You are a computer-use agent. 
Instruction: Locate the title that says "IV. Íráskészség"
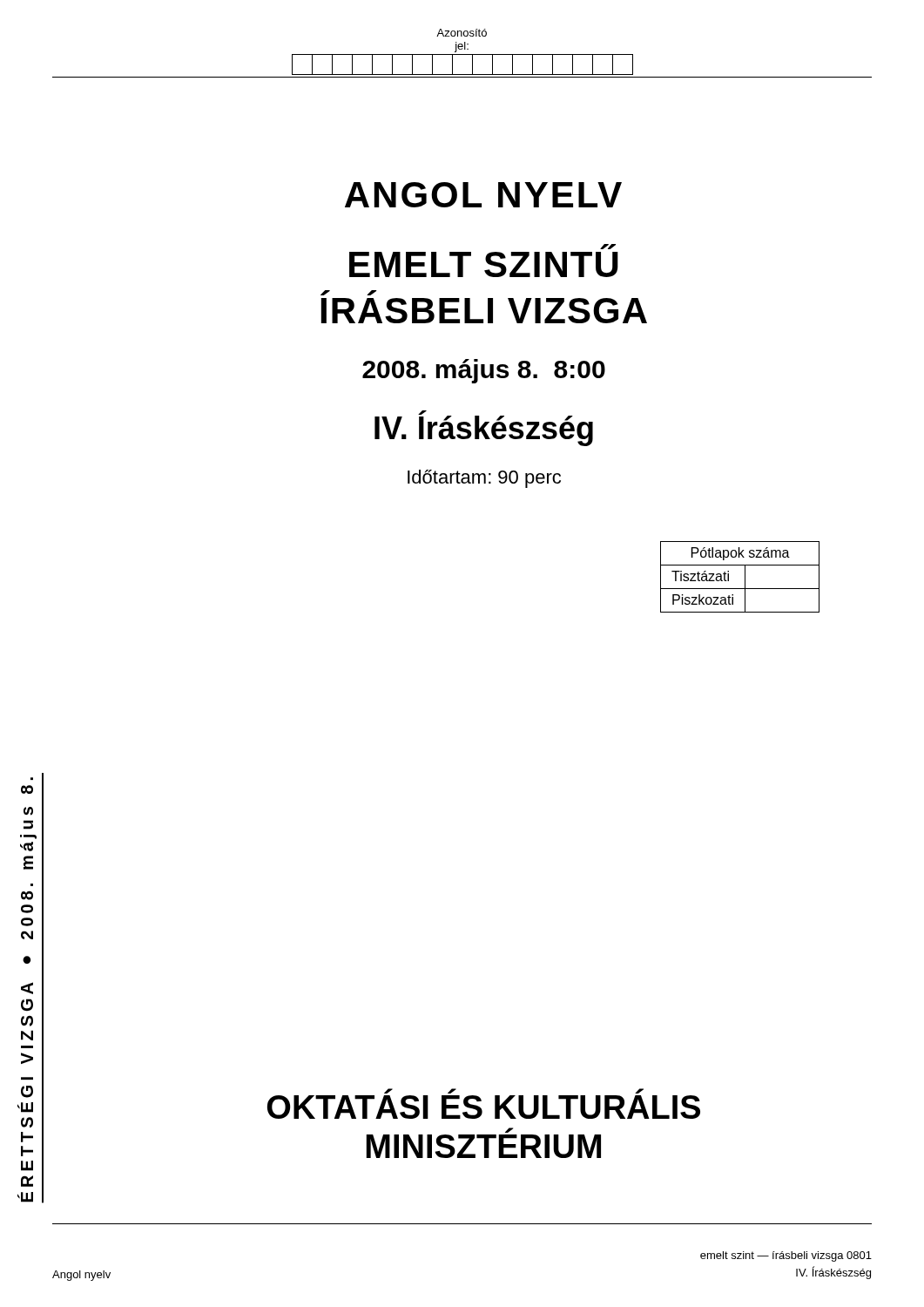point(484,428)
